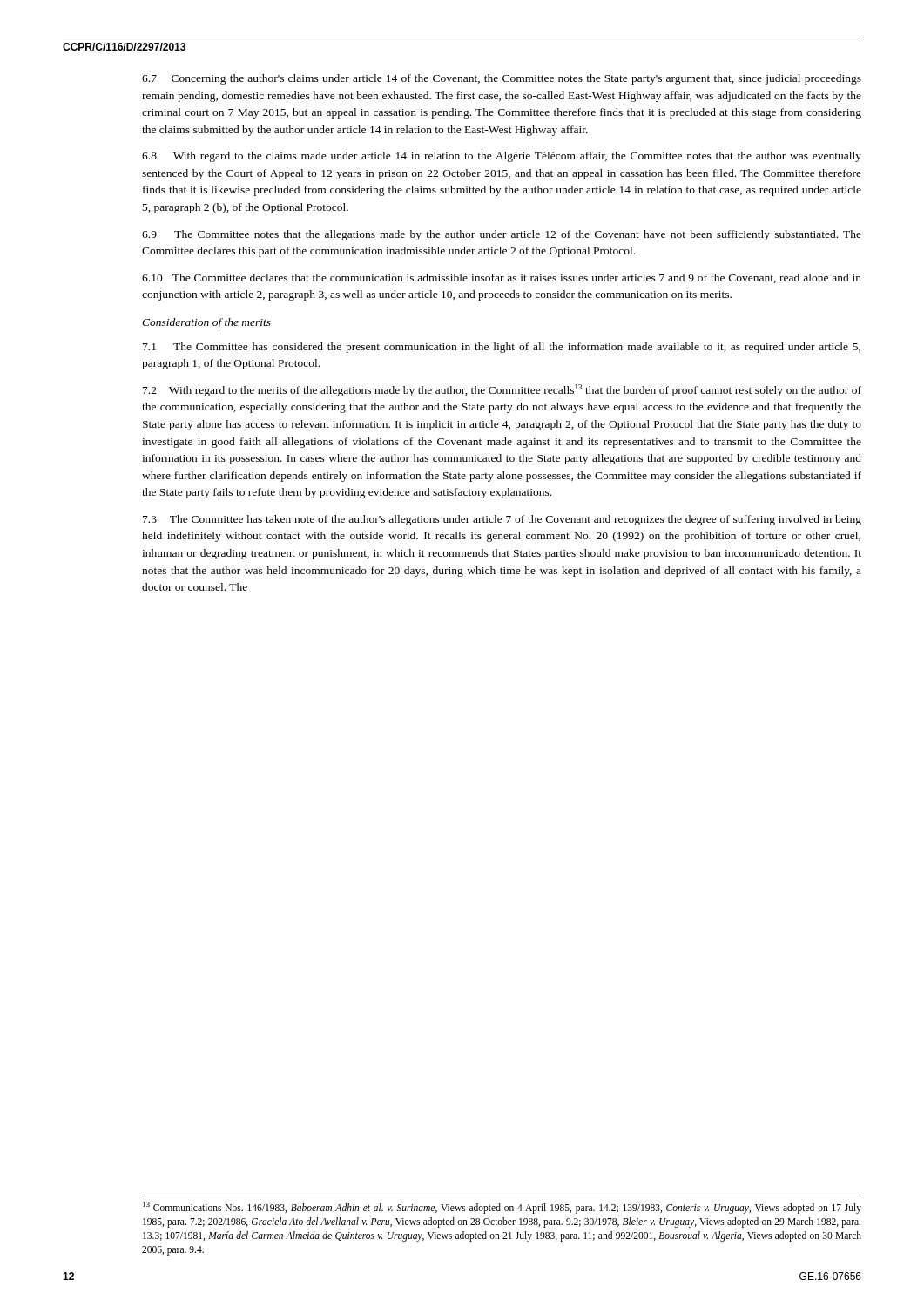The image size is (924, 1307).
Task: Click on the text block that says "9 The Committee notes that the"
Action: click(x=502, y=242)
